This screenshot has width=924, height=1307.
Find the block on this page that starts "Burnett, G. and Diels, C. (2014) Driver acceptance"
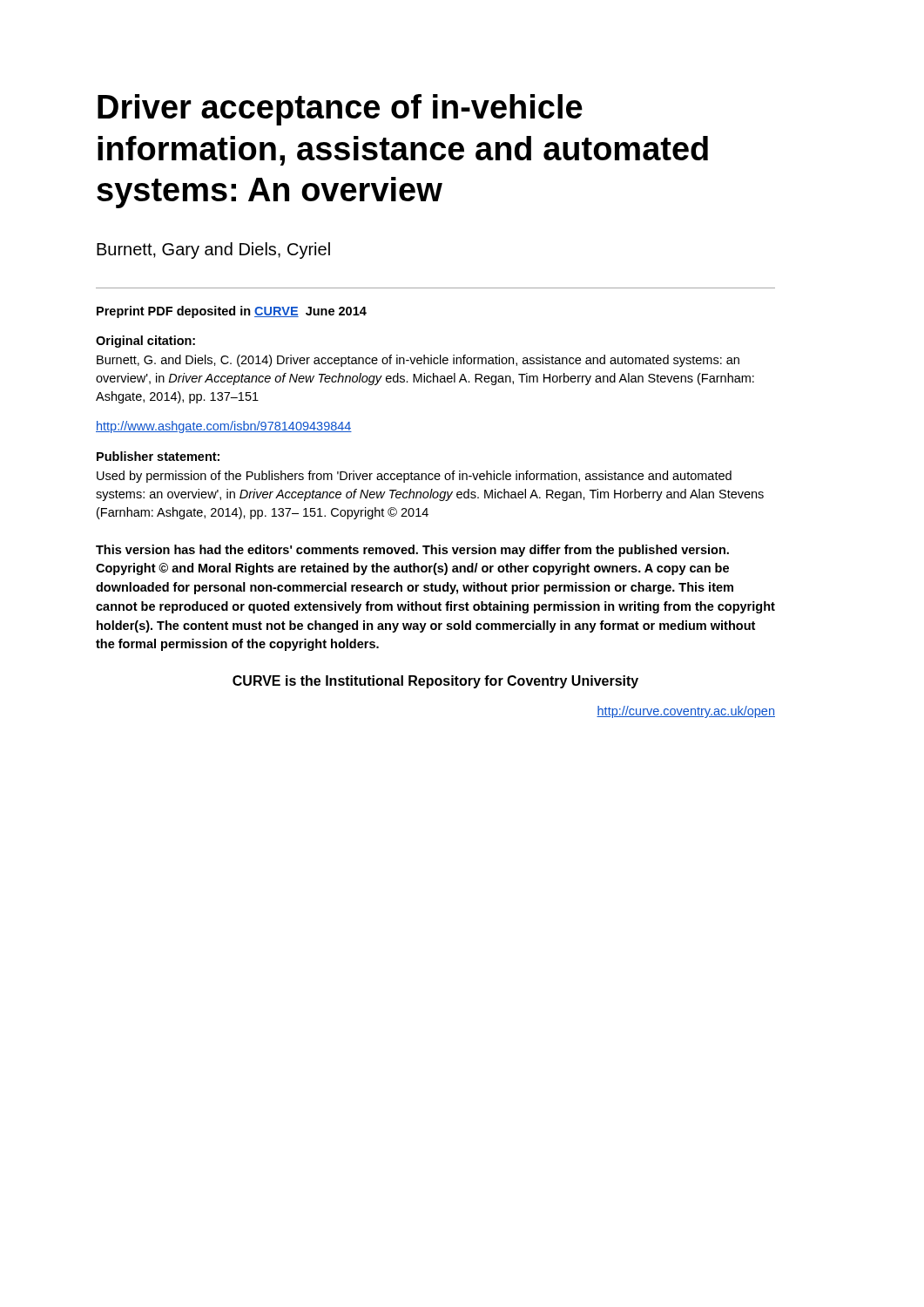[x=425, y=378]
